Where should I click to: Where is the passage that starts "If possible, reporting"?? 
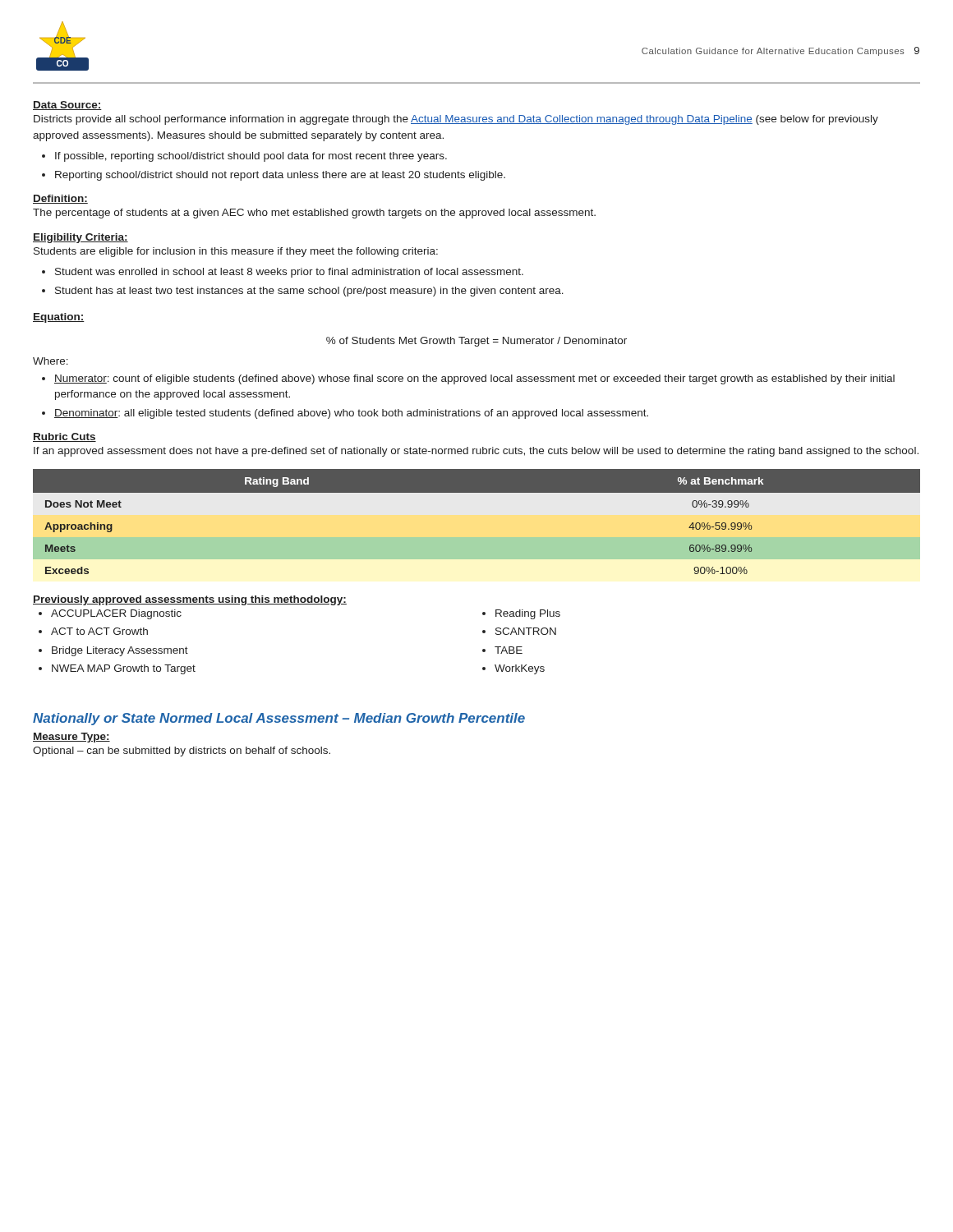pyautogui.click(x=251, y=156)
